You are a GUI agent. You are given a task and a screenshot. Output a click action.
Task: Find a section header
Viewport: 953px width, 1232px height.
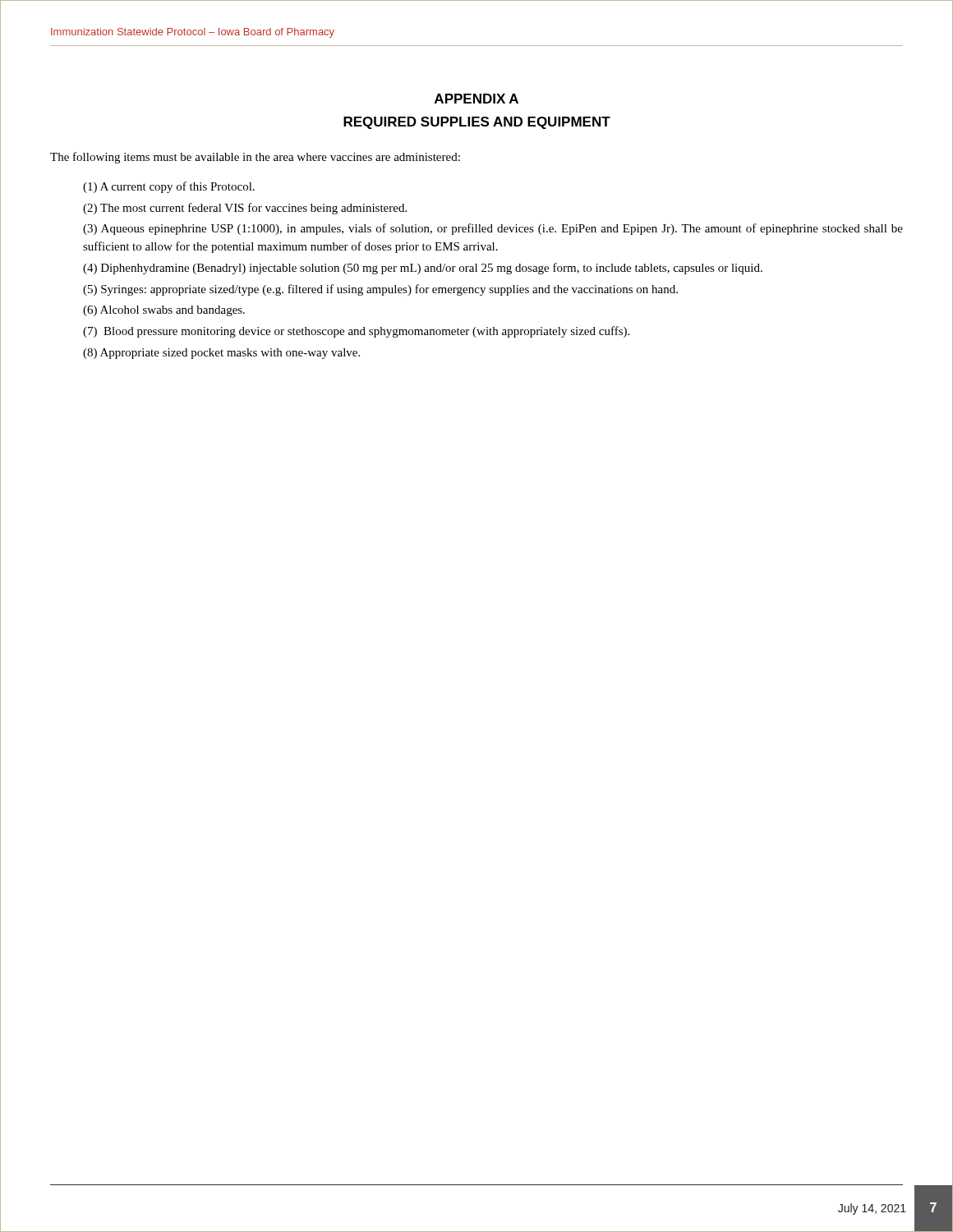(x=476, y=122)
